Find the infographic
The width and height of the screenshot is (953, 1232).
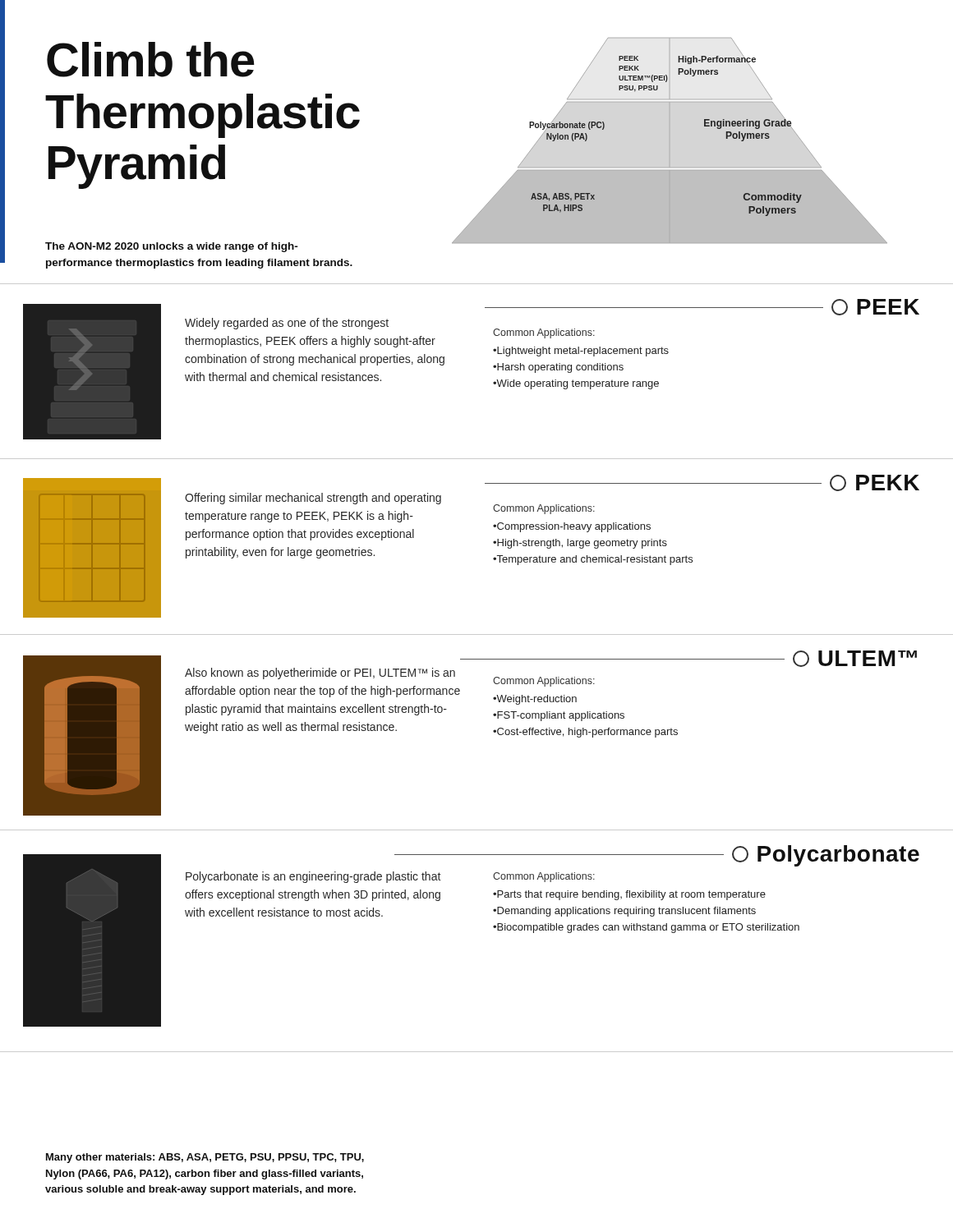[x=670, y=140]
